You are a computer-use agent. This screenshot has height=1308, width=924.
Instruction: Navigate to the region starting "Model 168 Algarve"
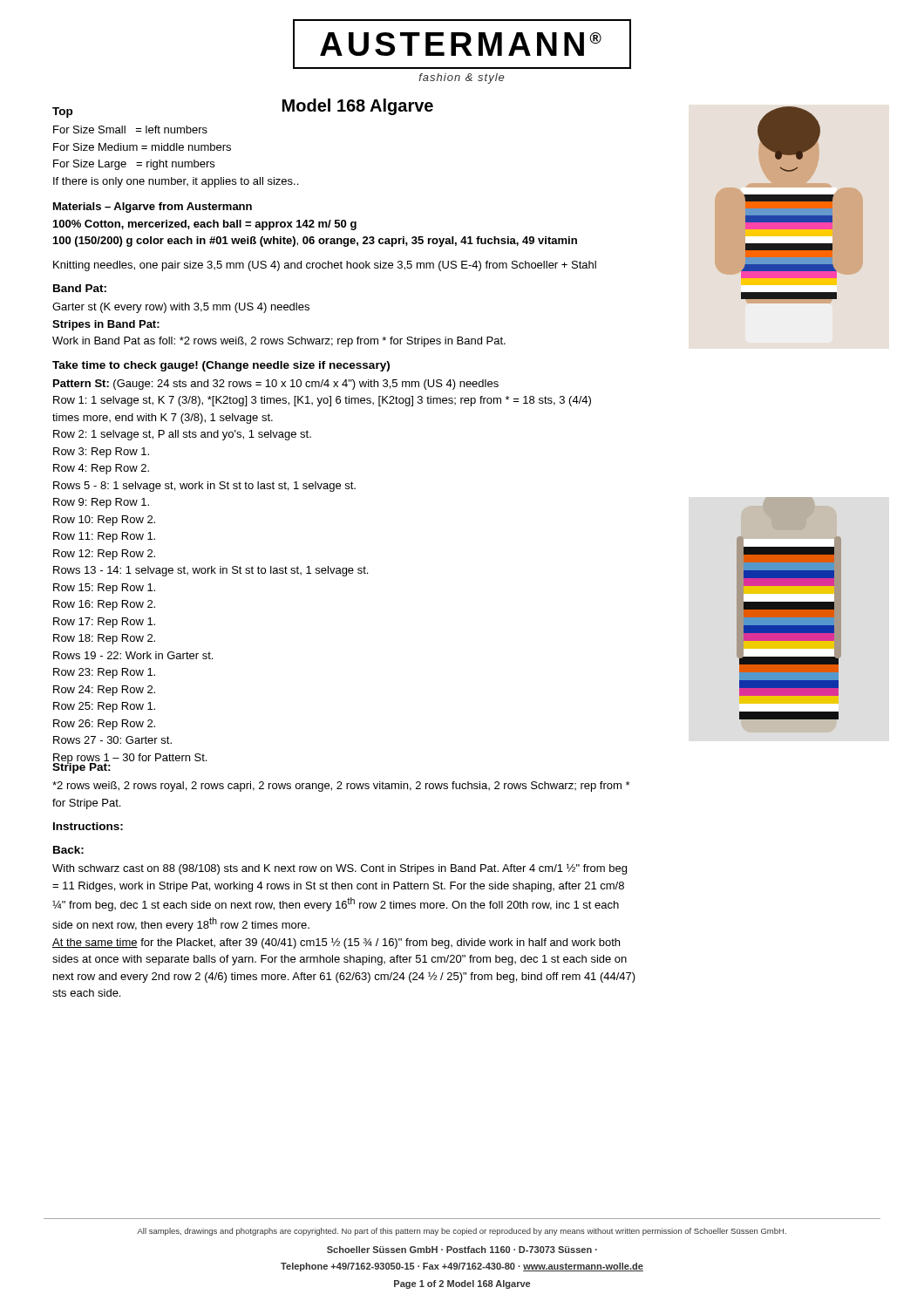coord(357,106)
